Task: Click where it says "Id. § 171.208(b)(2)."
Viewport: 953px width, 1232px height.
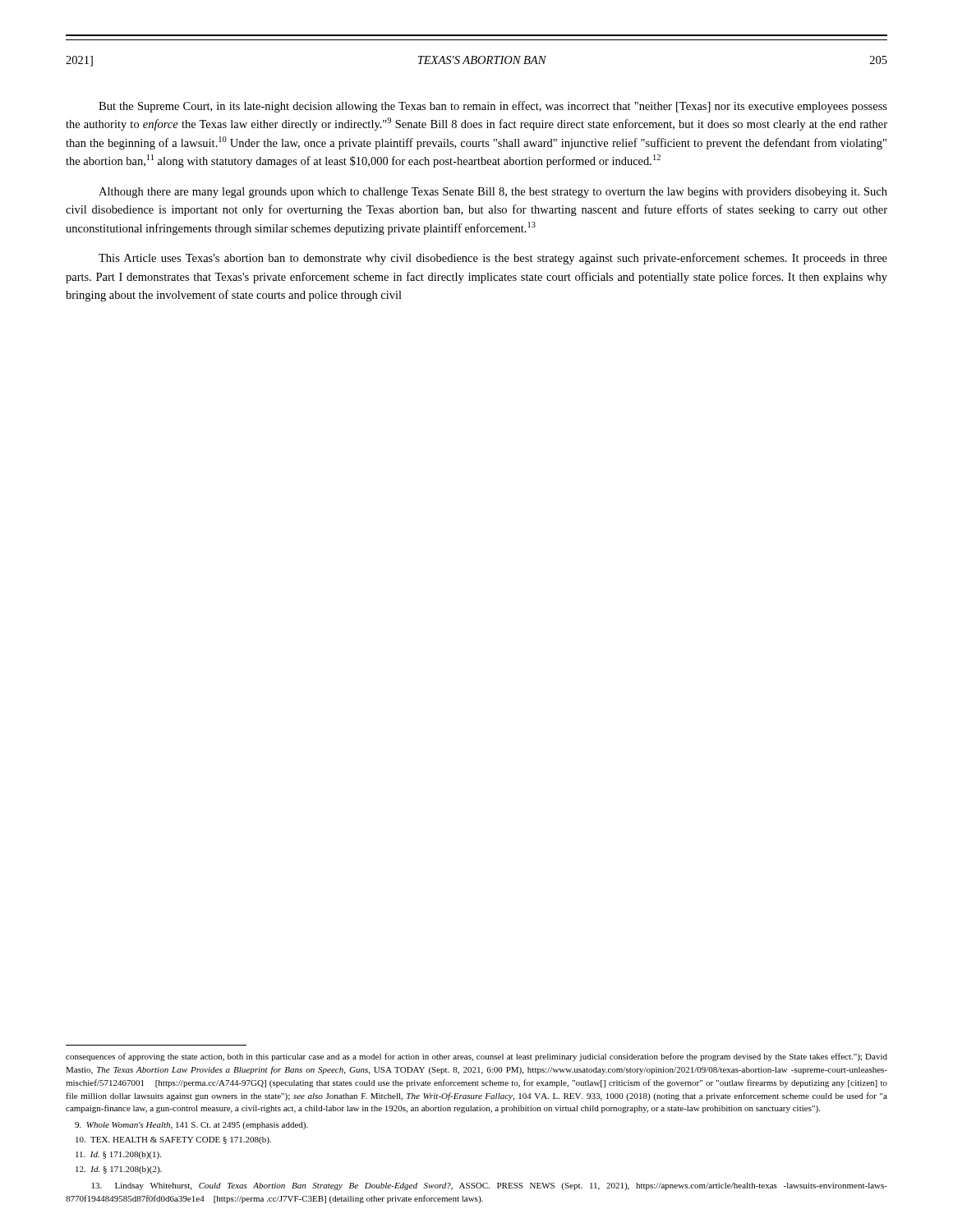Action: tap(114, 1169)
